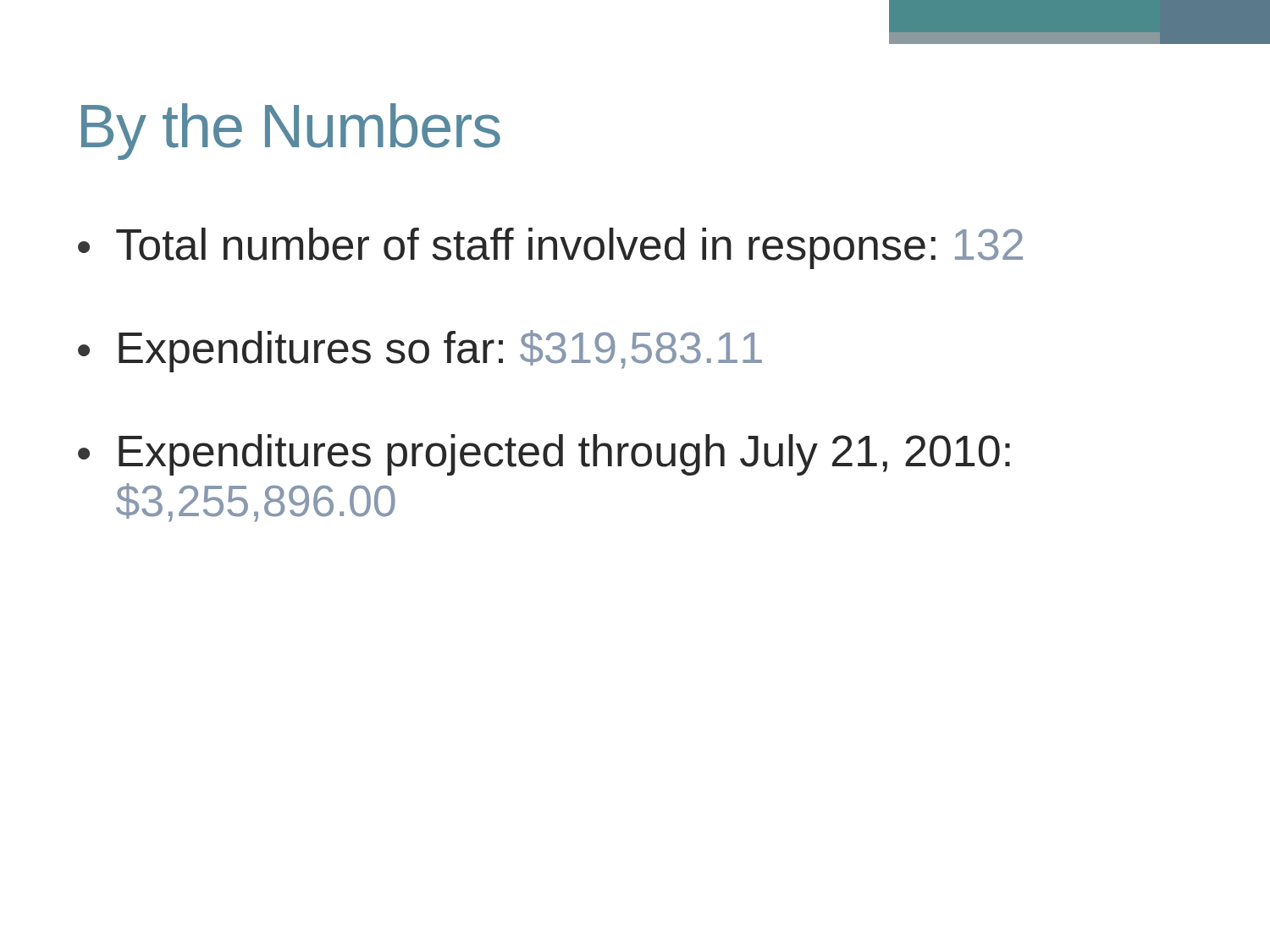The image size is (1270, 952).
Task: Locate the list item that reads "• Total number of staff"
Action: click(551, 246)
